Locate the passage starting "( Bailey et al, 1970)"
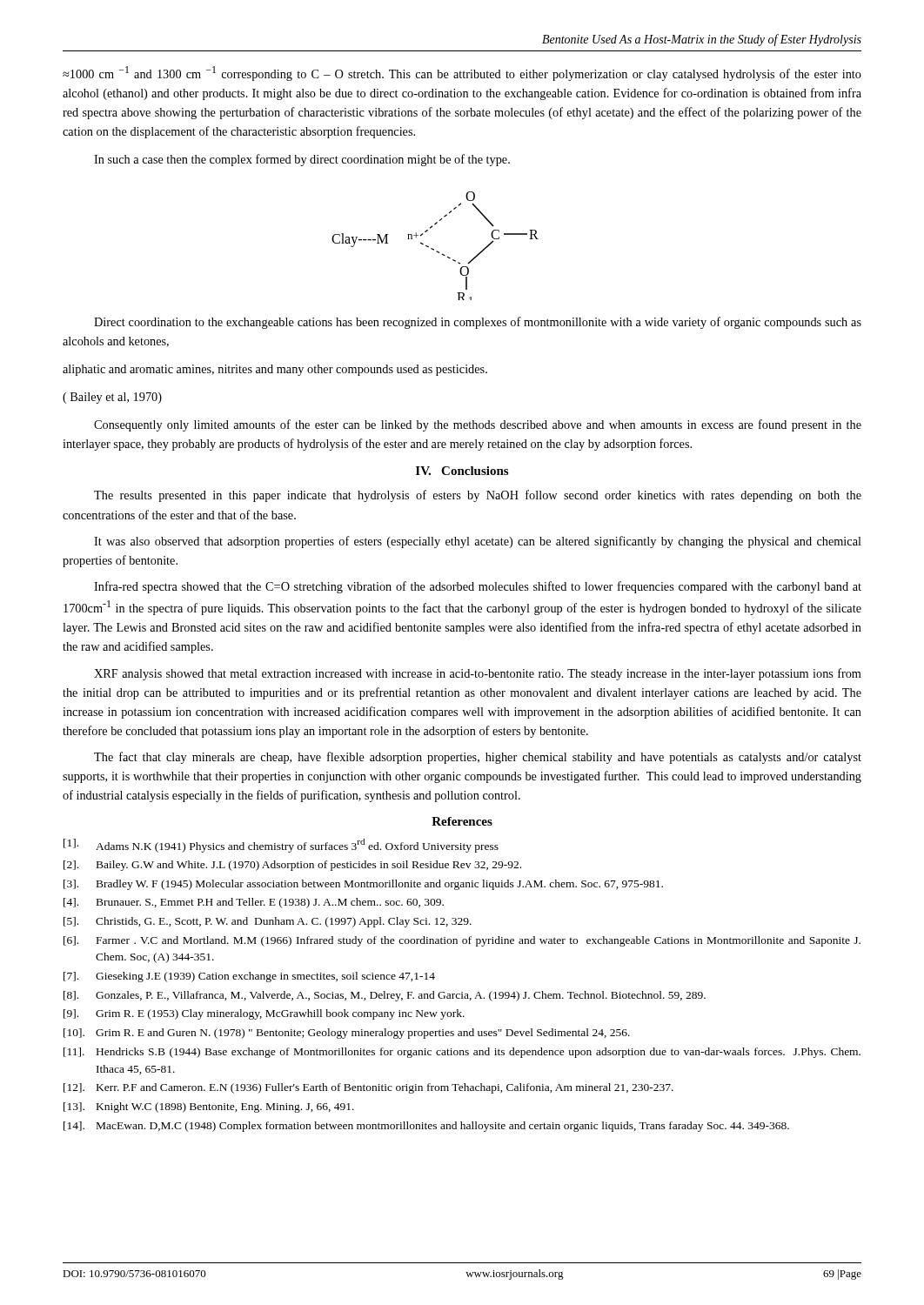The height and width of the screenshot is (1305, 924). 112,397
